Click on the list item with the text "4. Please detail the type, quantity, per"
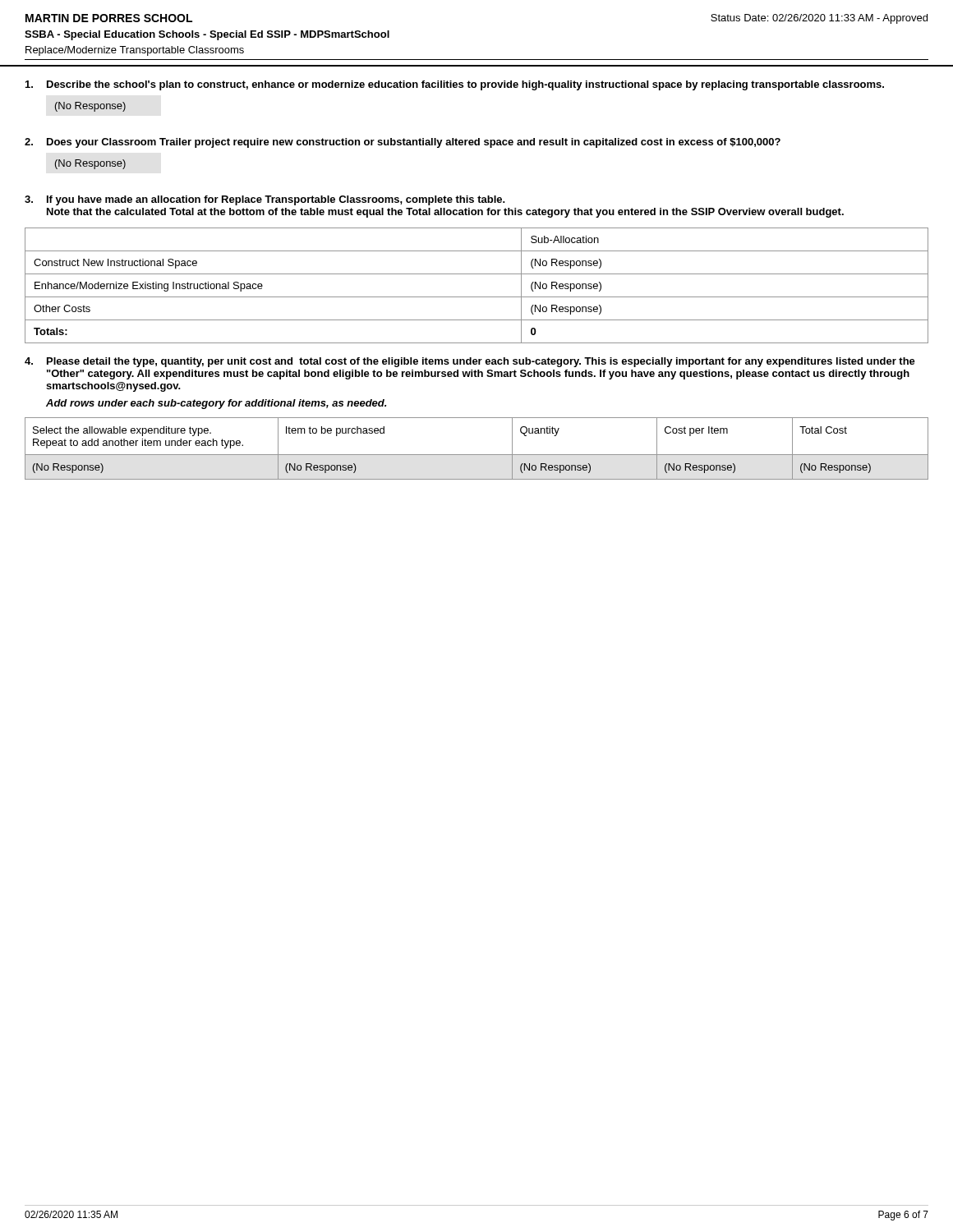Viewport: 953px width, 1232px height. click(476, 382)
